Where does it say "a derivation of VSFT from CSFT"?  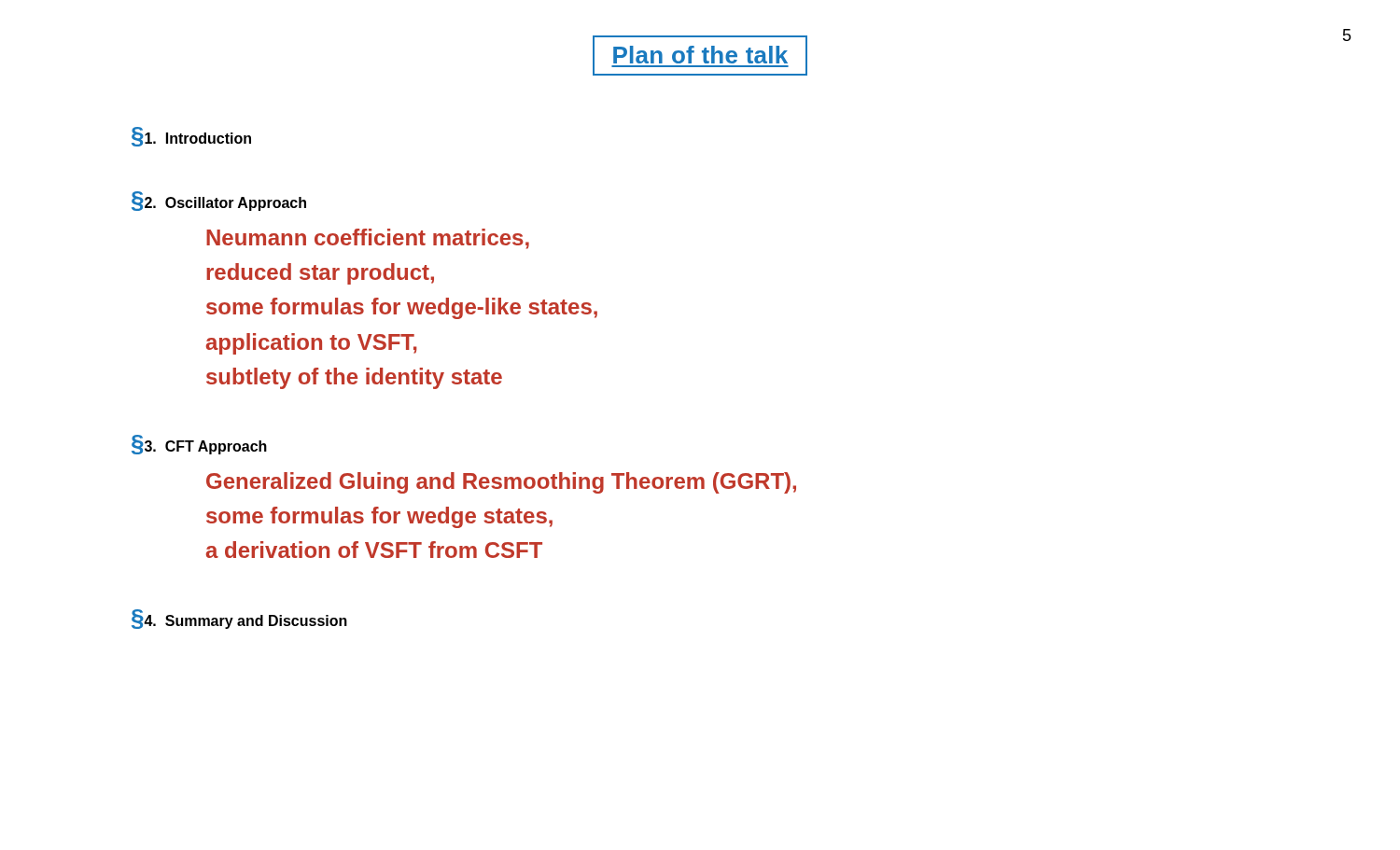click(x=374, y=550)
